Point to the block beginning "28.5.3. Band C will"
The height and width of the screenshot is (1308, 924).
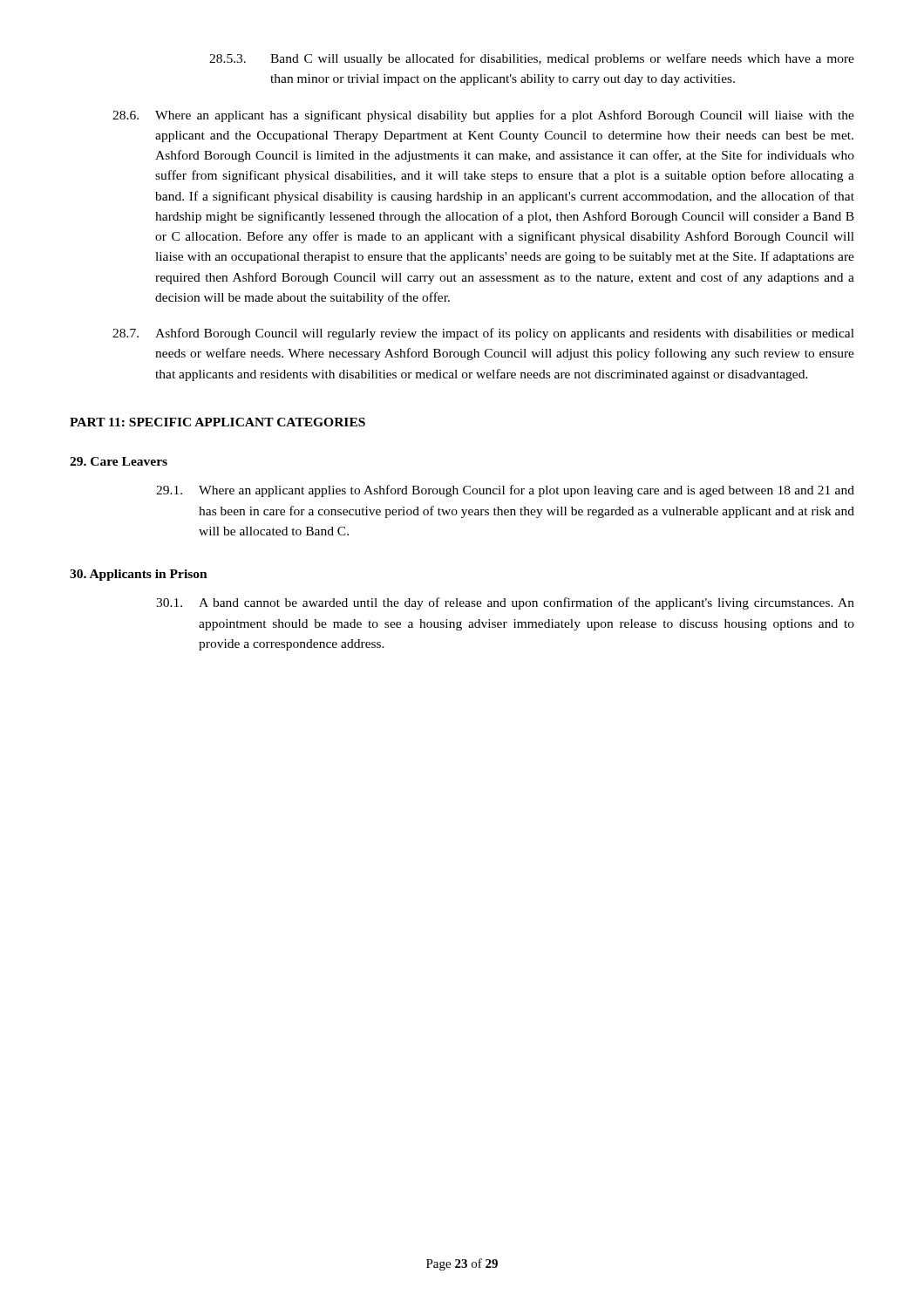pyautogui.click(x=532, y=68)
